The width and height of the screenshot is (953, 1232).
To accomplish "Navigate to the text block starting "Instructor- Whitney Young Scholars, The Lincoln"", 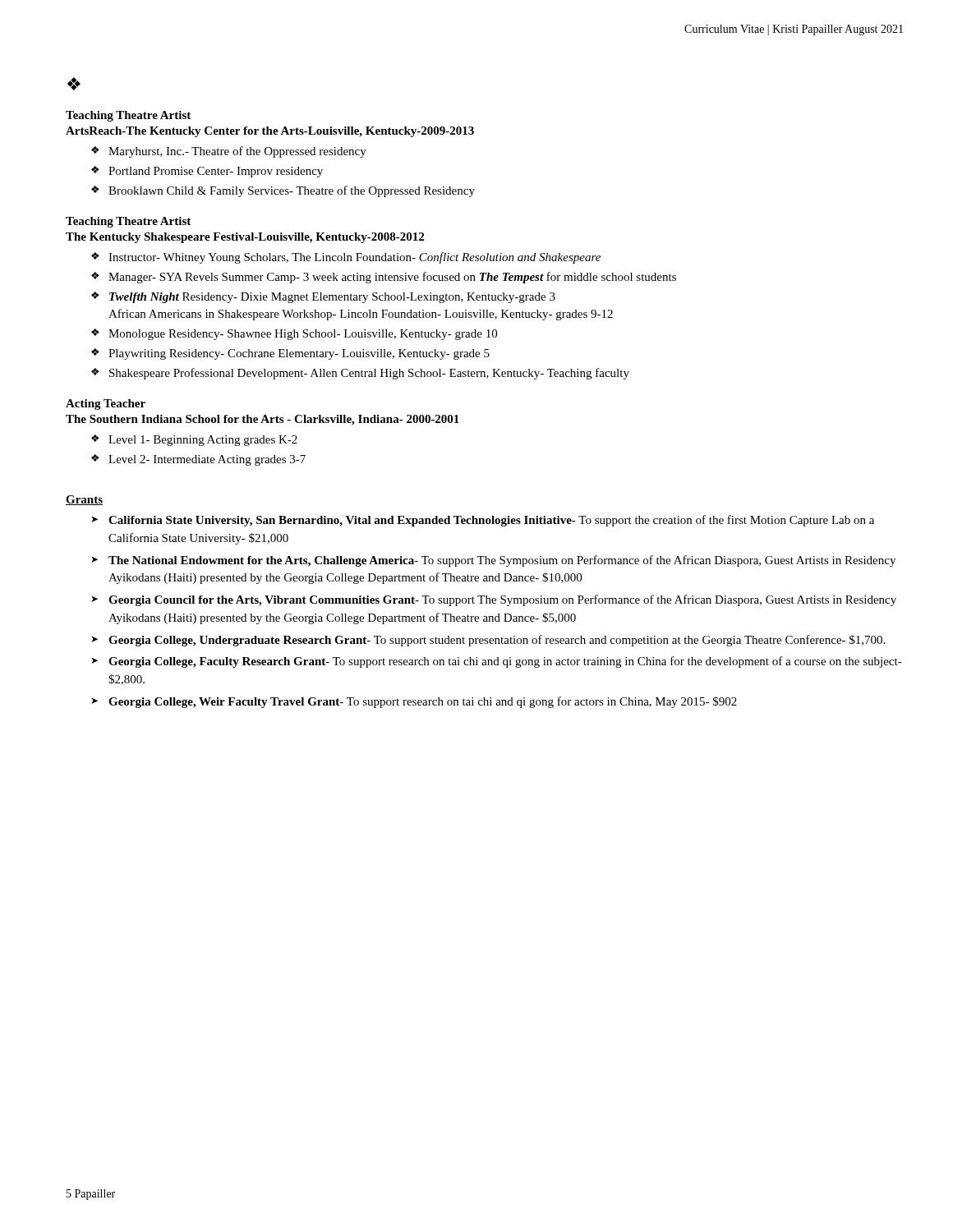I will 355,257.
